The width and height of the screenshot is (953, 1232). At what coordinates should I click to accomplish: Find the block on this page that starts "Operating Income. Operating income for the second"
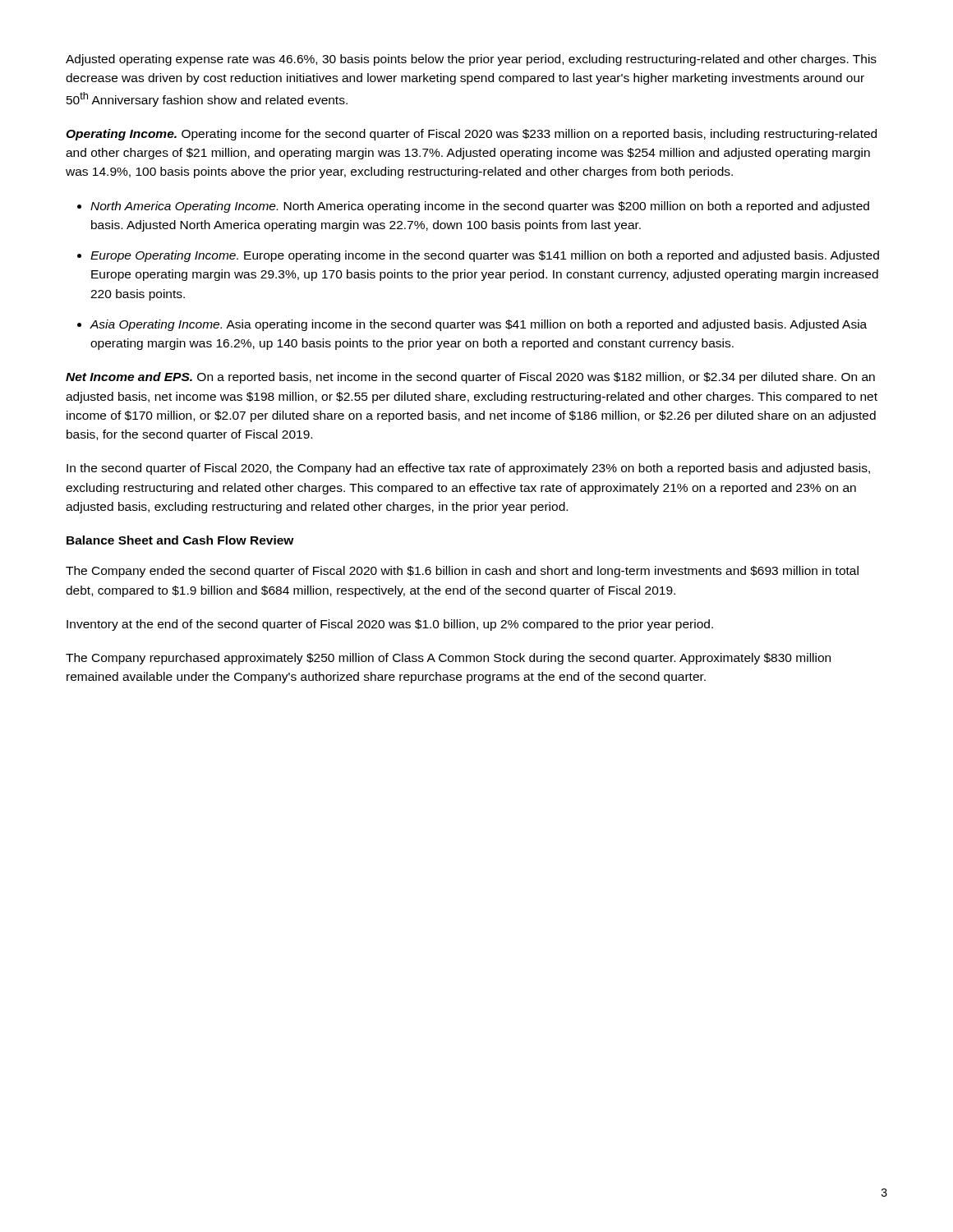click(x=476, y=153)
